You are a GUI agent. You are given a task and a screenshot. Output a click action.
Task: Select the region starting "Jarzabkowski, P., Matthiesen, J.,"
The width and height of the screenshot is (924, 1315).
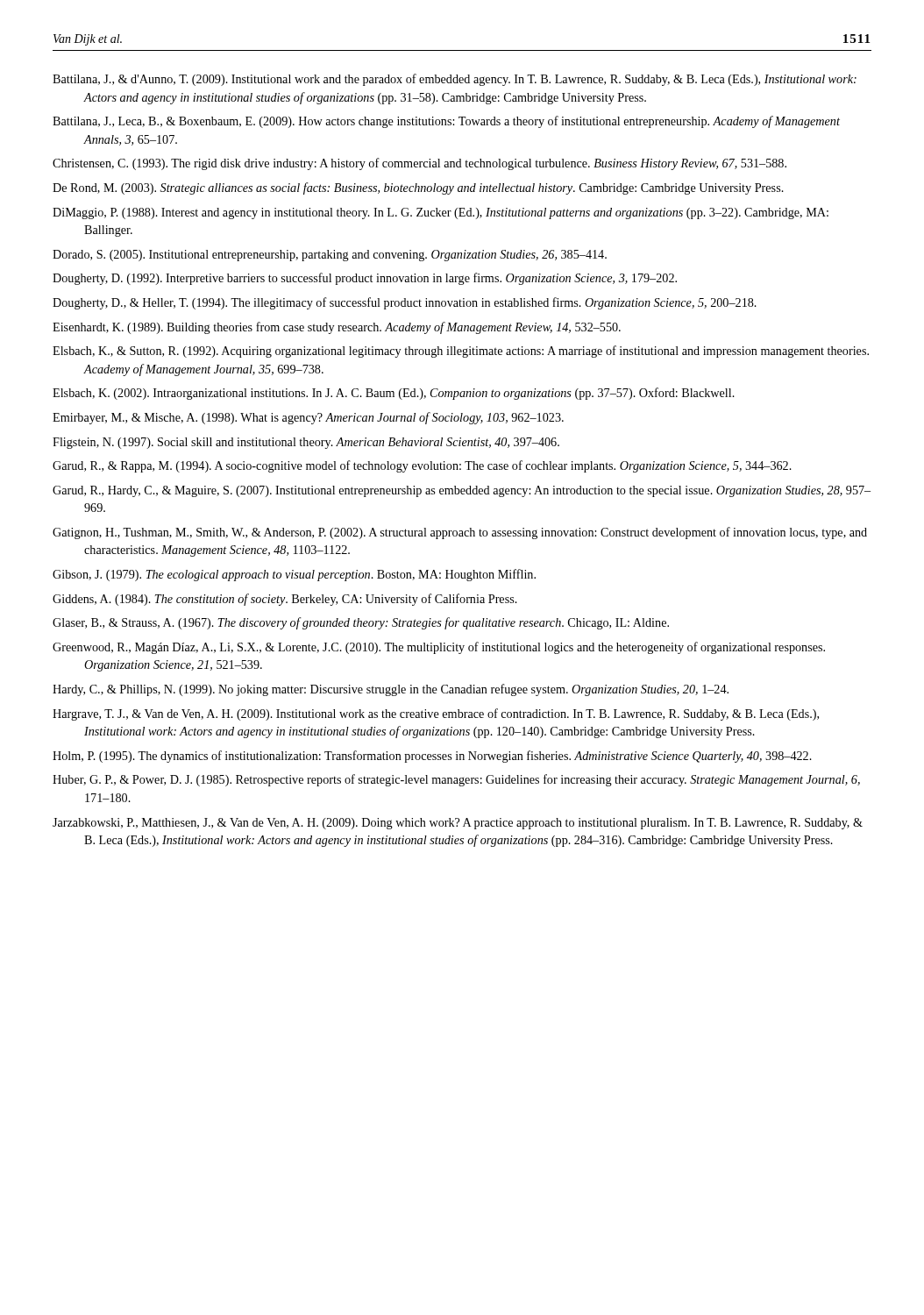(x=458, y=831)
